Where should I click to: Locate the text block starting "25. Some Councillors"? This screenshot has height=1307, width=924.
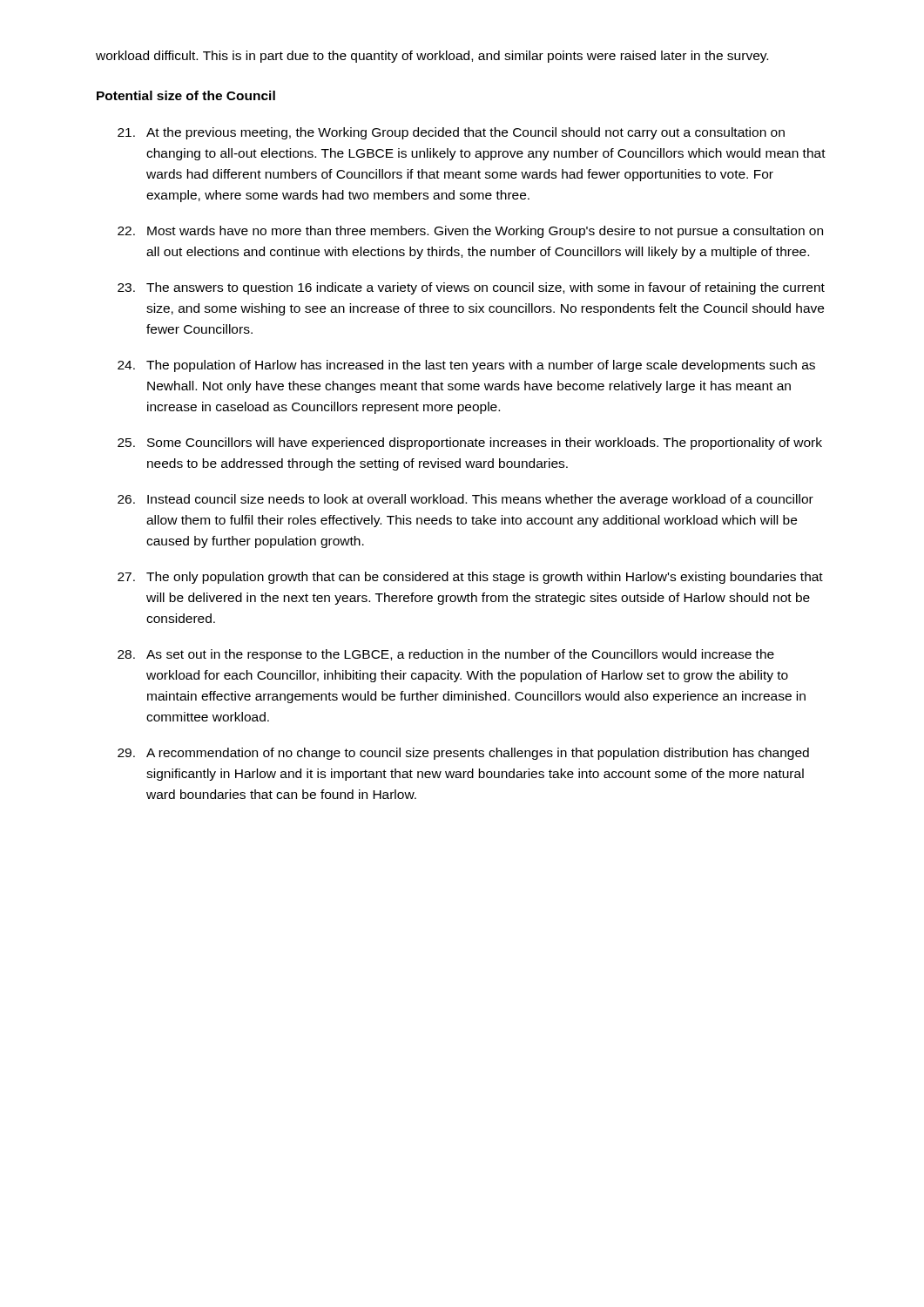[462, 453]
